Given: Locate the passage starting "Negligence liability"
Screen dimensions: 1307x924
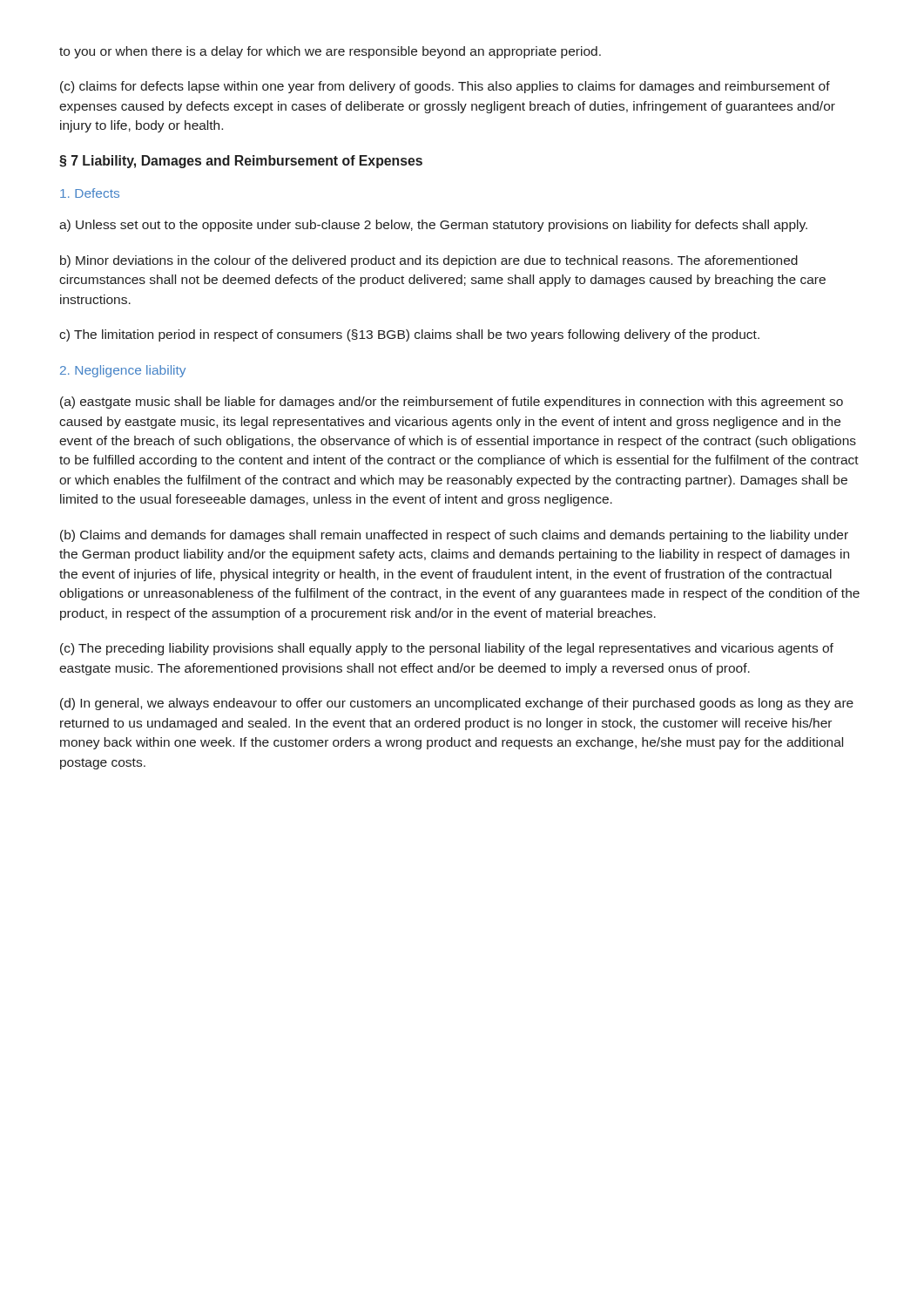Looking at the screenshot, I should (123, 370).
